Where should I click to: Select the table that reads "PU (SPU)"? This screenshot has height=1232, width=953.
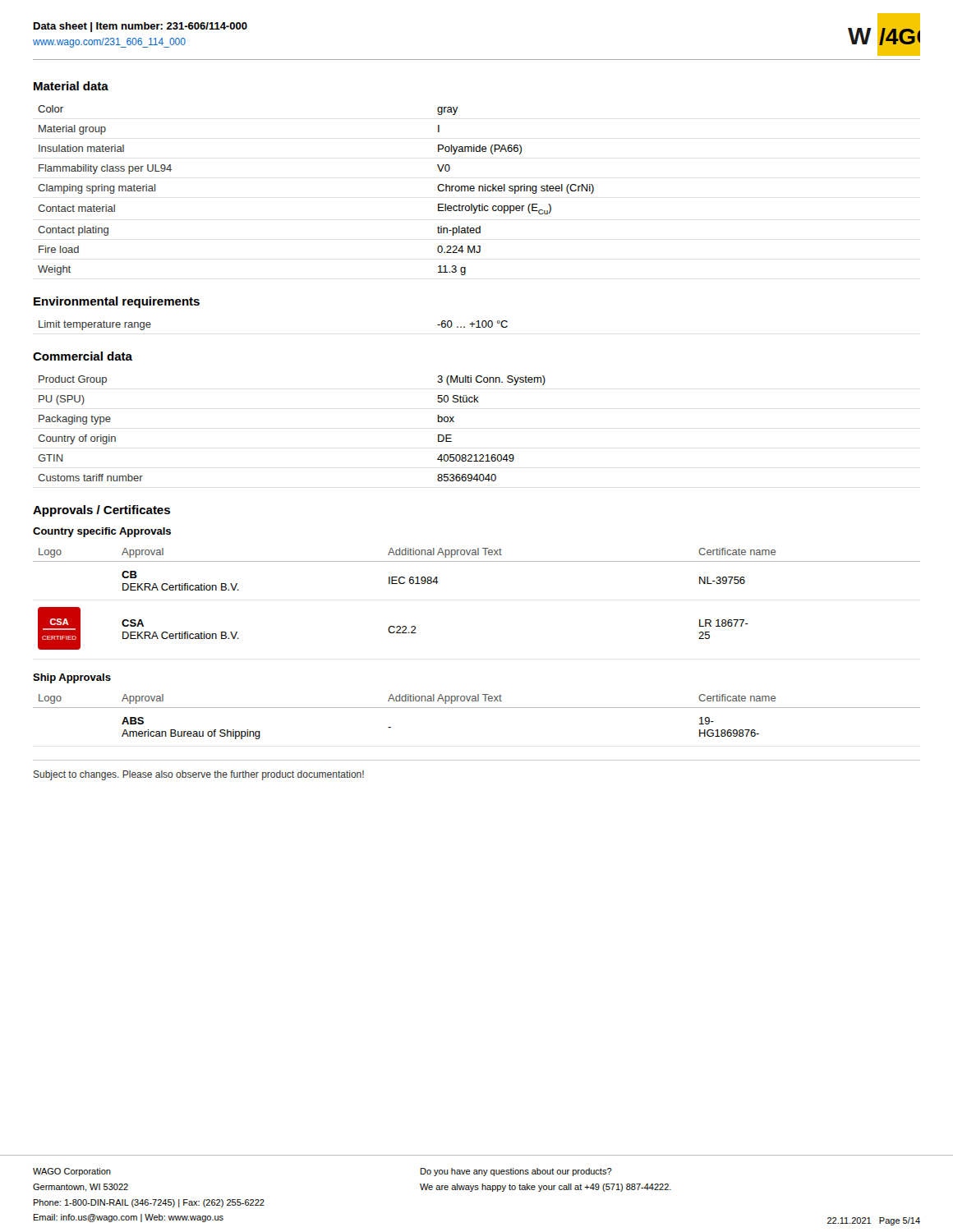click(476, 428)
